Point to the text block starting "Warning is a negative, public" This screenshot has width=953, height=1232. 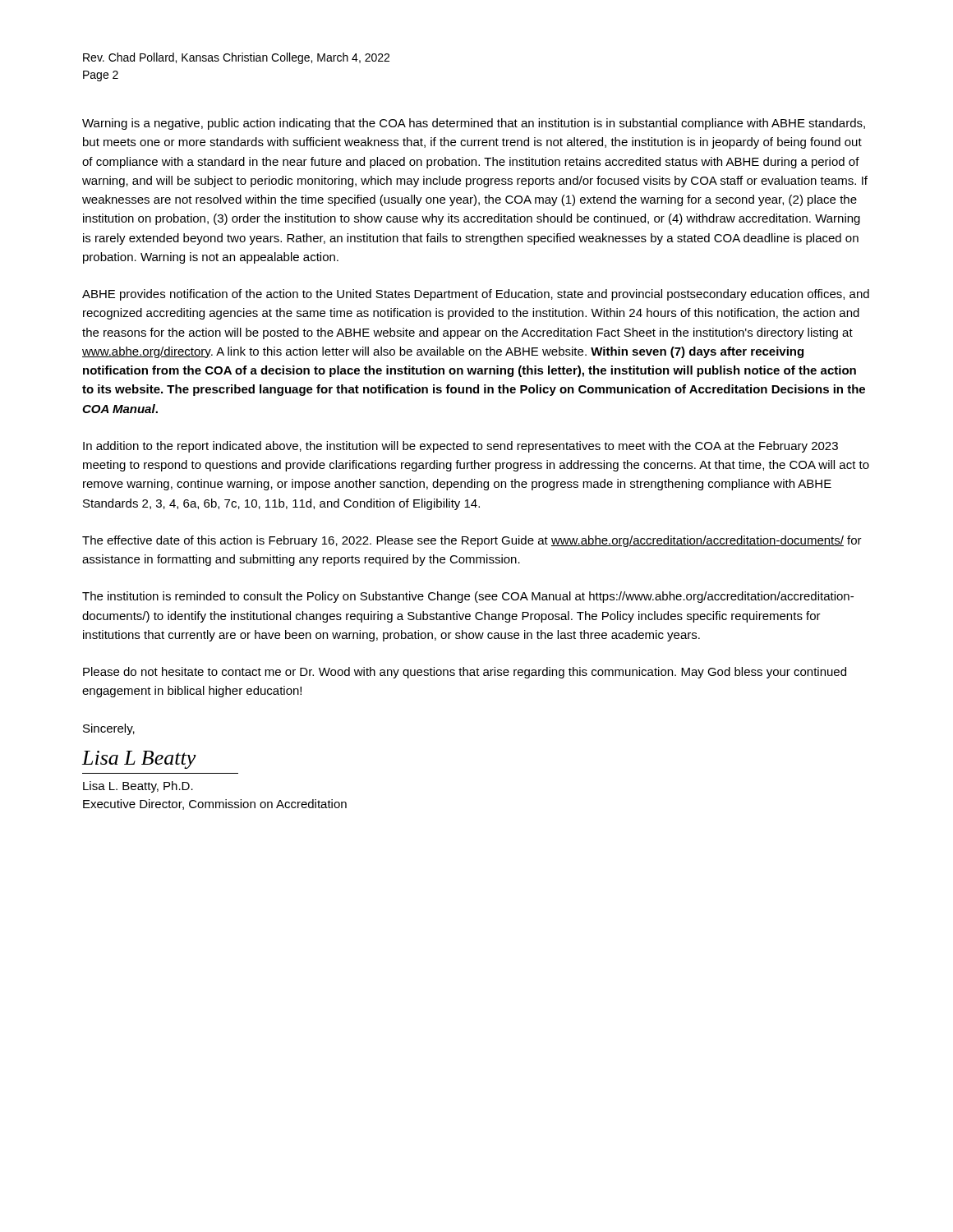[475, 190]
